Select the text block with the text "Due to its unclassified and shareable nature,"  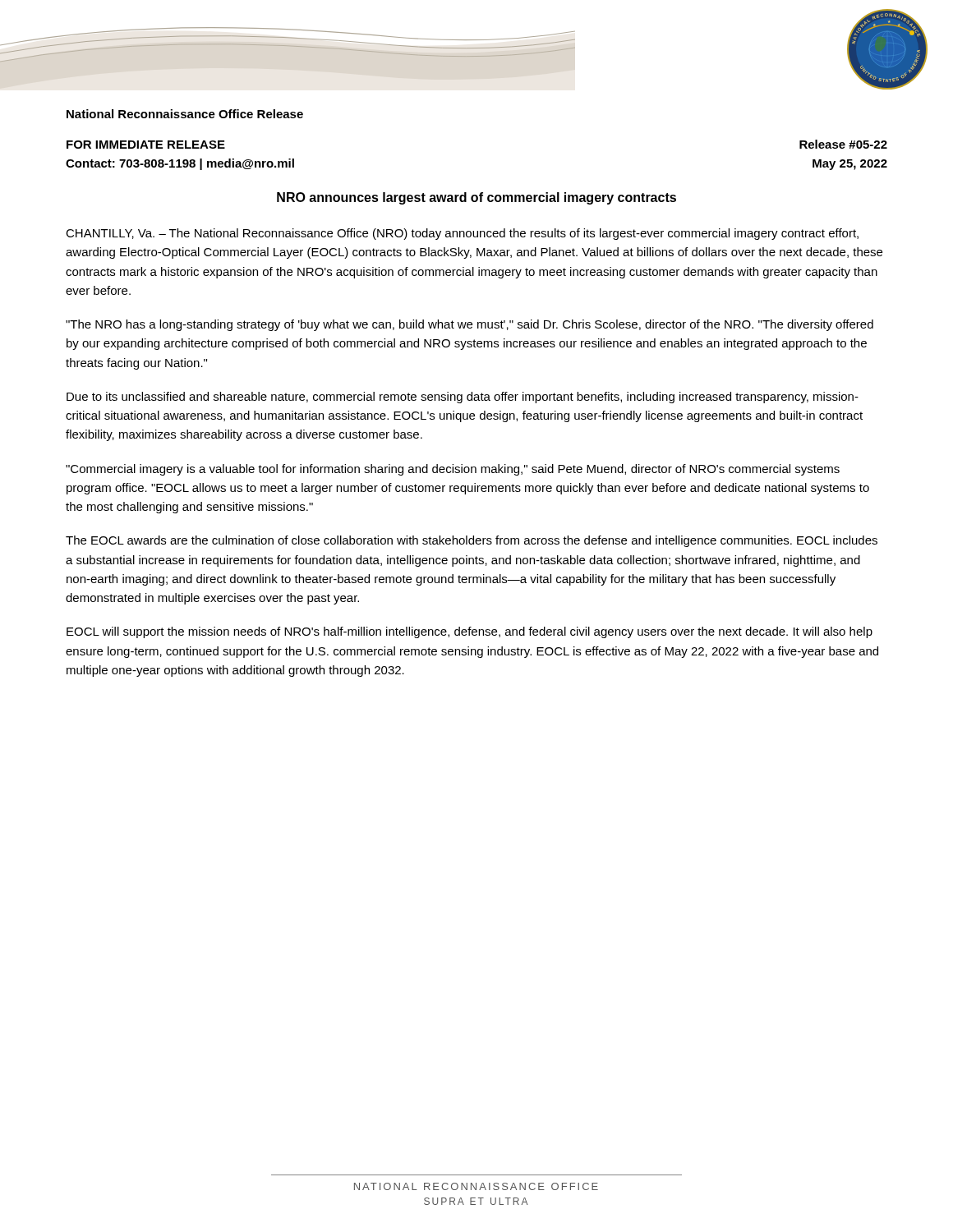tap(464, 415)
